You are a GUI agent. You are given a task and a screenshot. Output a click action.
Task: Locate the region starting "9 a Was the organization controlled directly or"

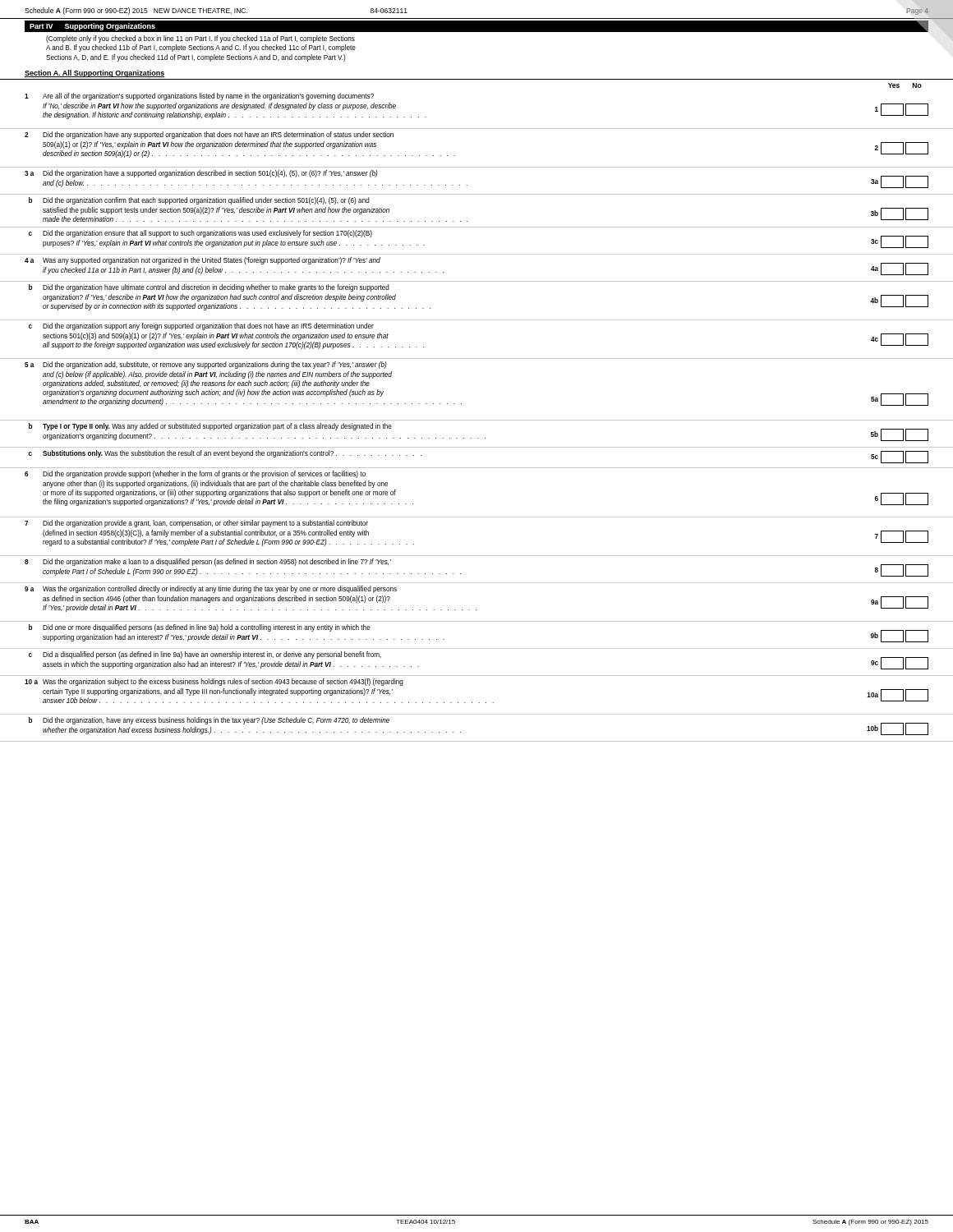(x=476, y=599)
